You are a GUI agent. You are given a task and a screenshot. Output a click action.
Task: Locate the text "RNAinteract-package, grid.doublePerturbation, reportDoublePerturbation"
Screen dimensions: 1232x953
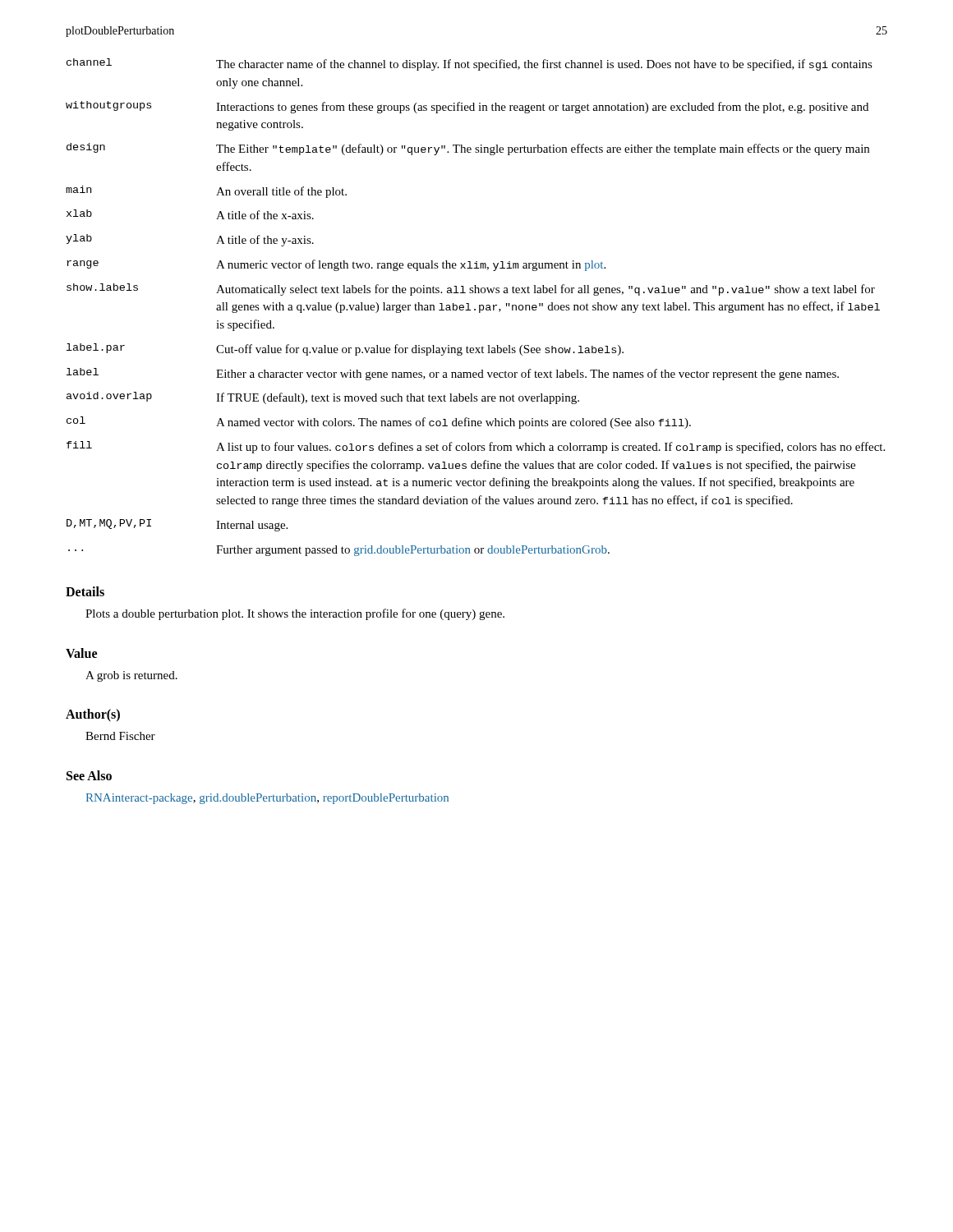267,797
